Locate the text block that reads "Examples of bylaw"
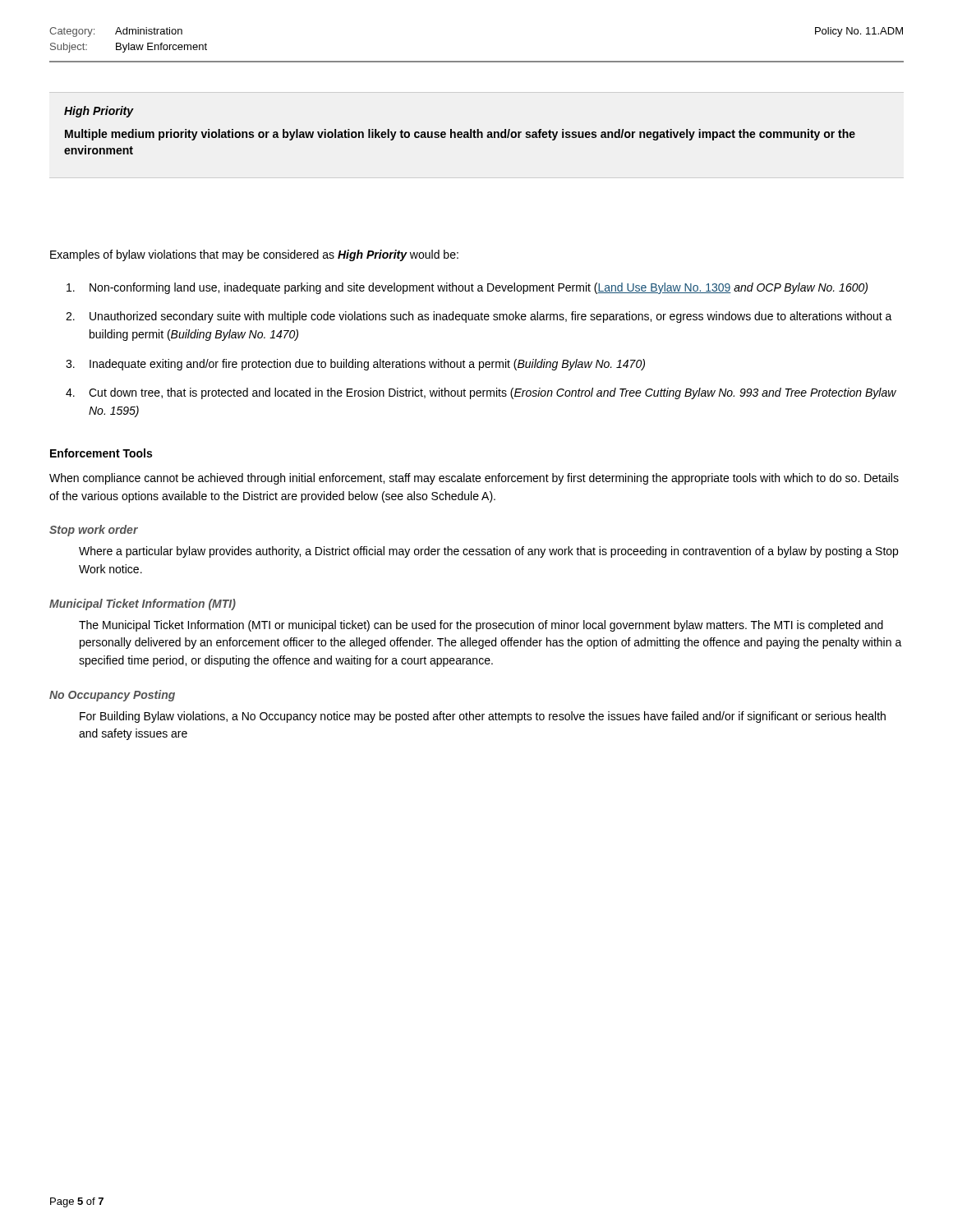This screenshot has width=953, height=1232. click(254, 255)
